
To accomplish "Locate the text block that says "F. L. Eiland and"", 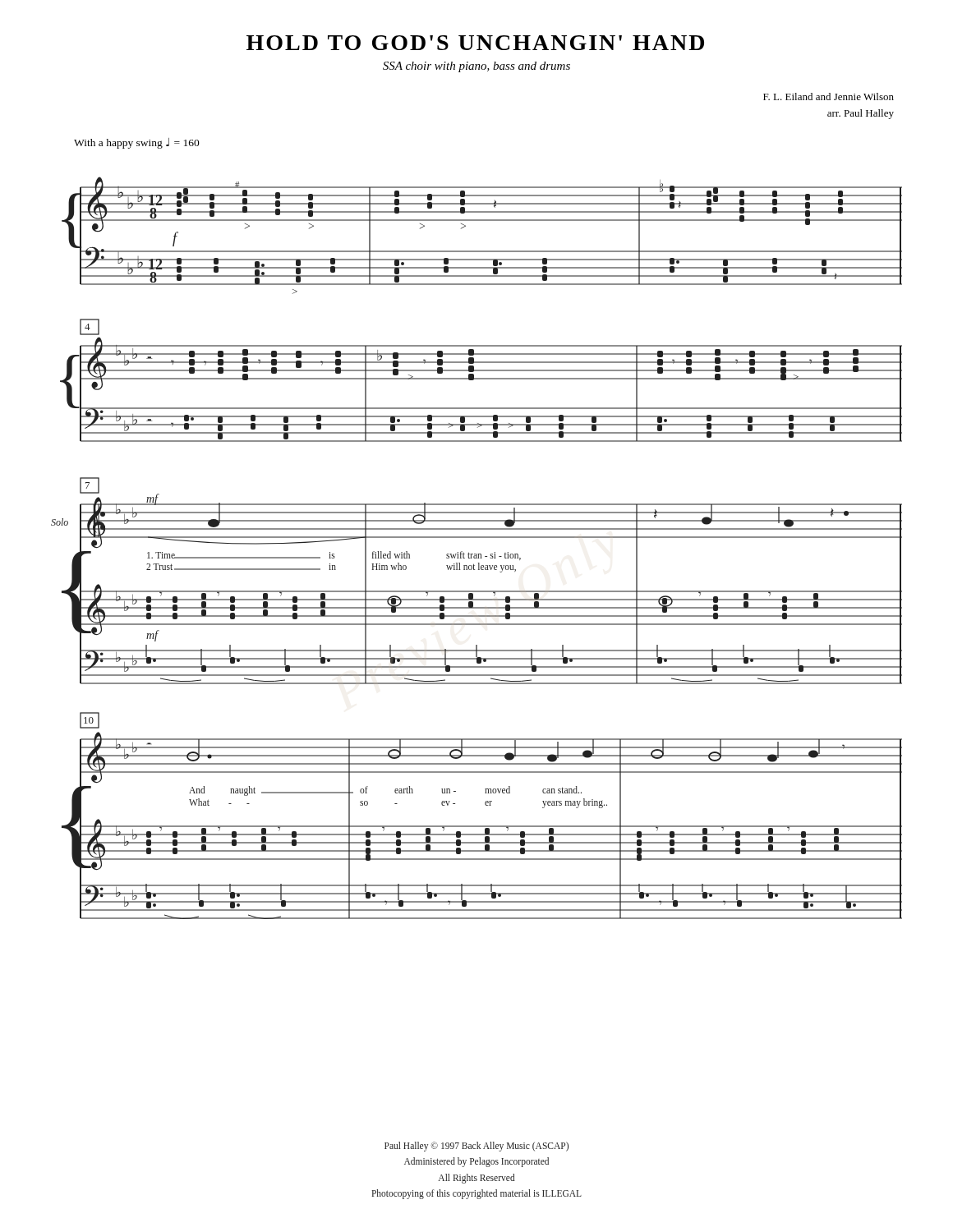I will click(x=828, y=104).
